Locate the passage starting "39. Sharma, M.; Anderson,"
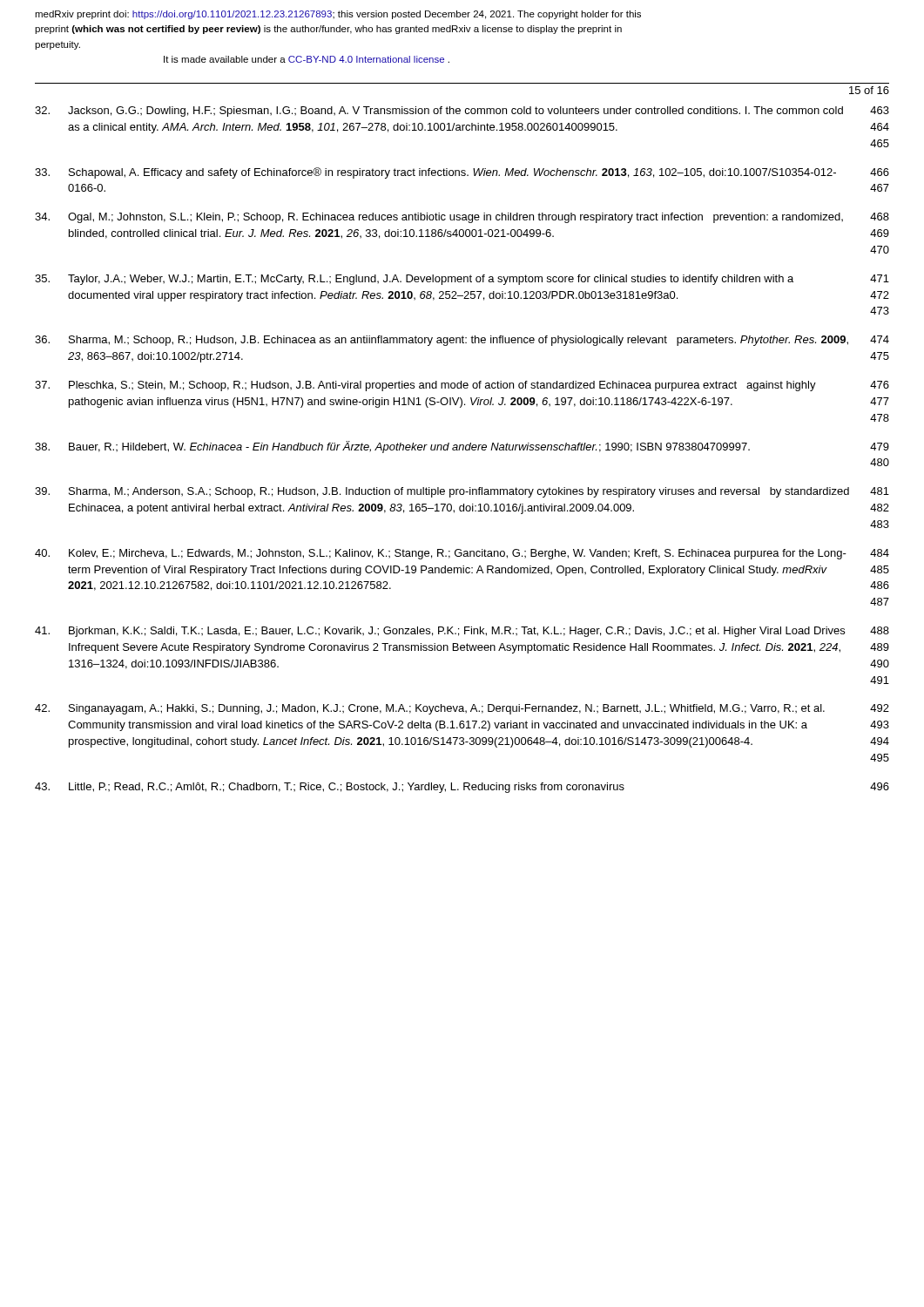This screenshot has width=924, height=1307. 462,508
